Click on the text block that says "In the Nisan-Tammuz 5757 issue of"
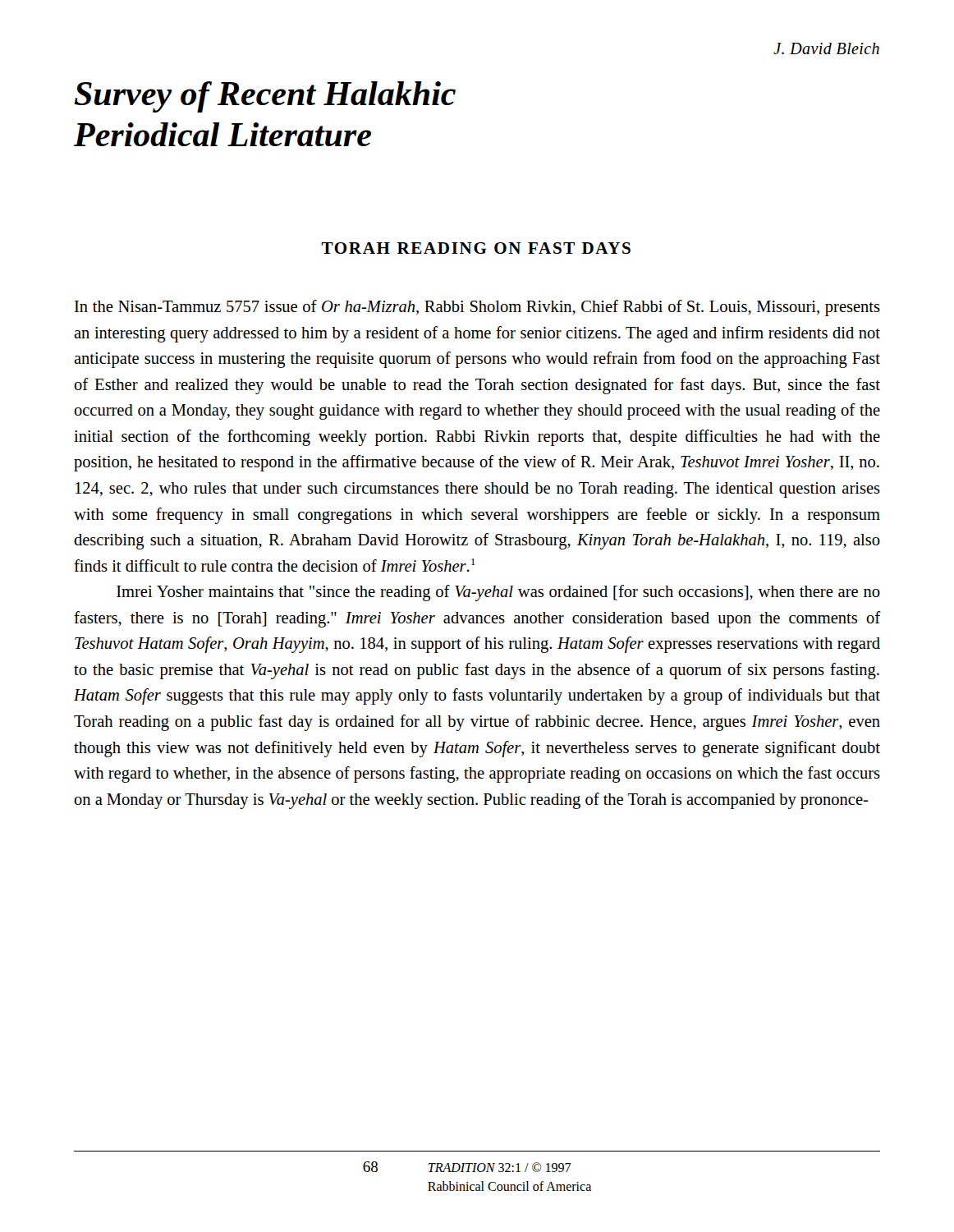 (477, 553)
